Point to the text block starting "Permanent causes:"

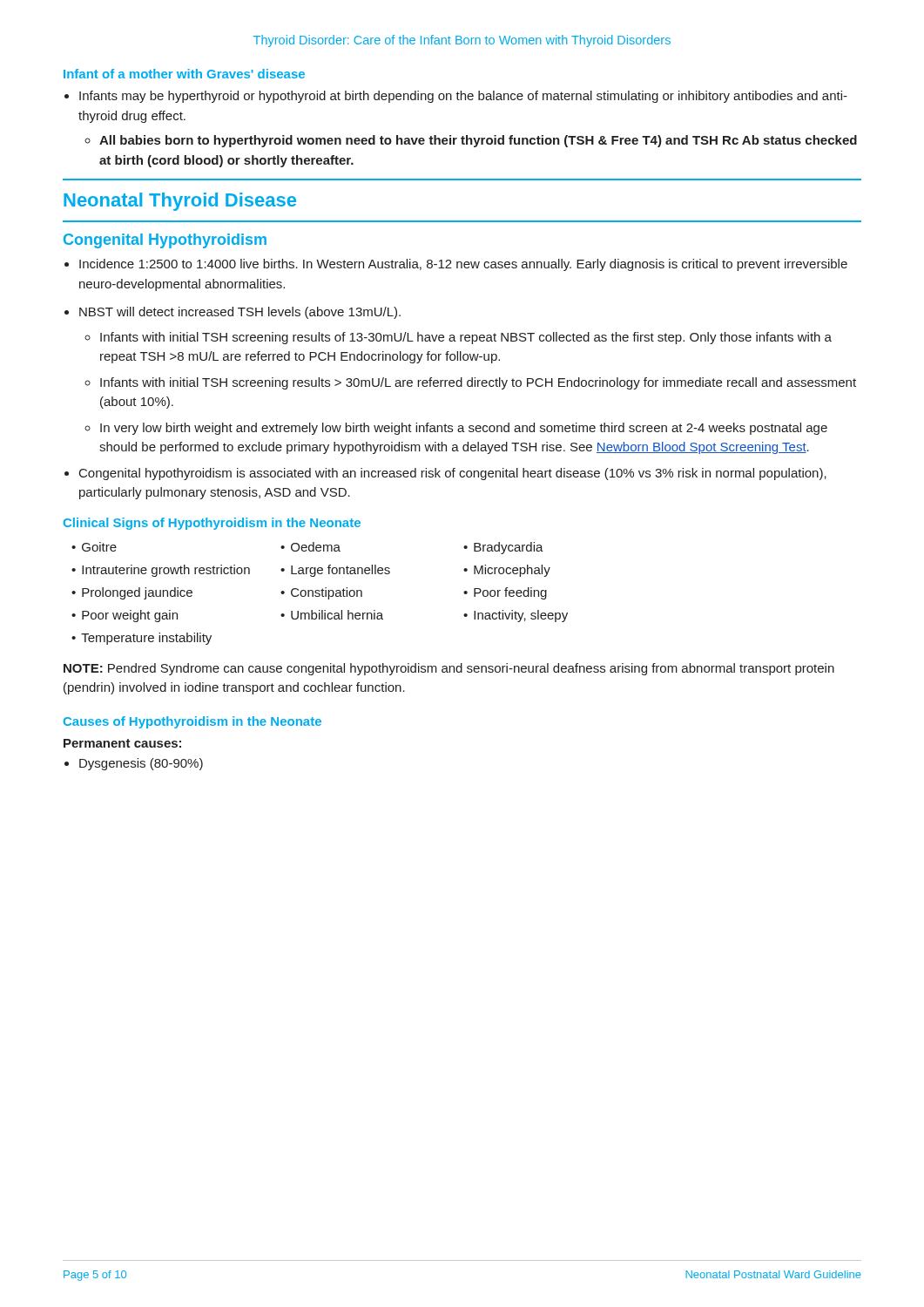[x=123, y=742]
